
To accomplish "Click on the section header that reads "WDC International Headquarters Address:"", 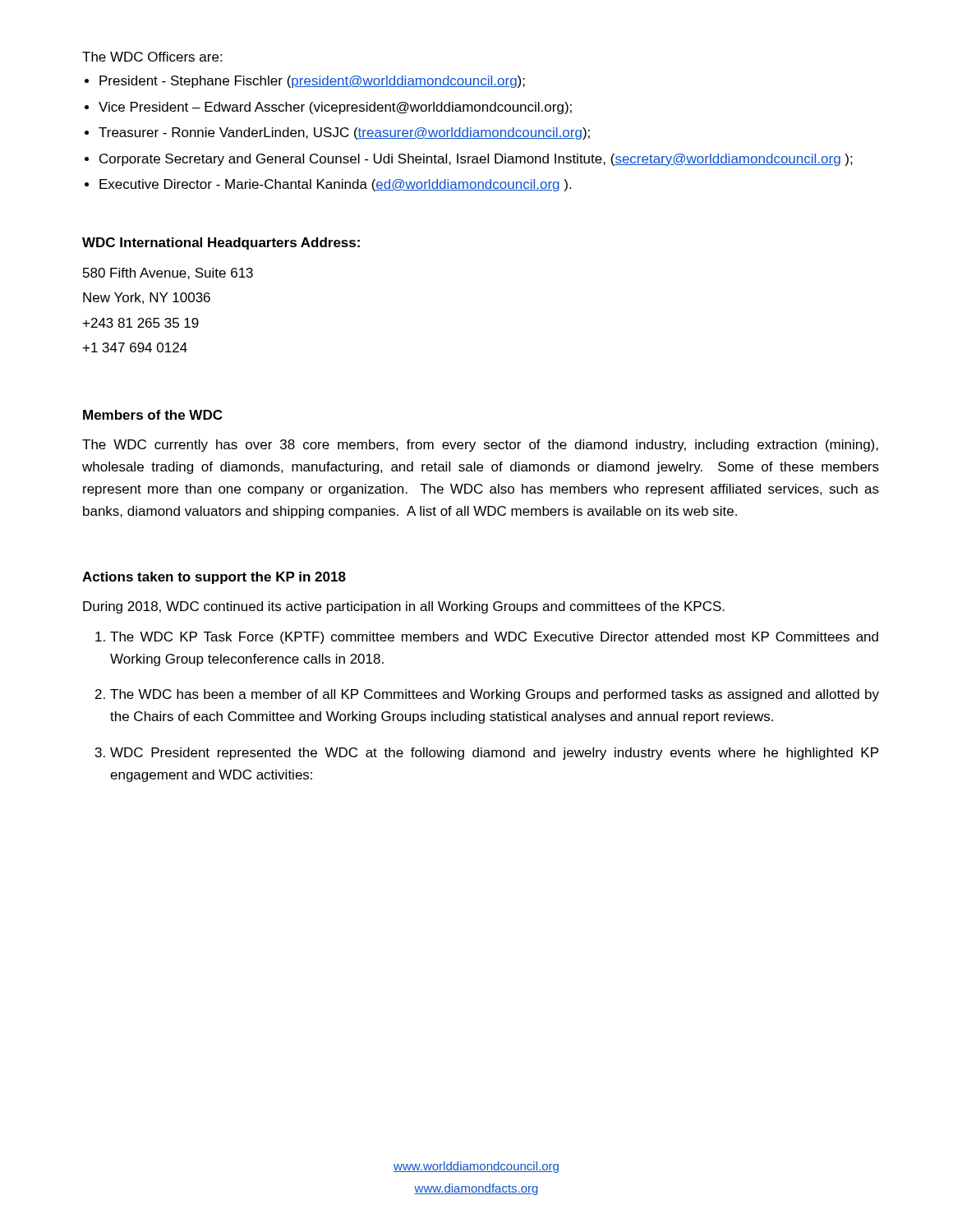I will coord(222,242).
